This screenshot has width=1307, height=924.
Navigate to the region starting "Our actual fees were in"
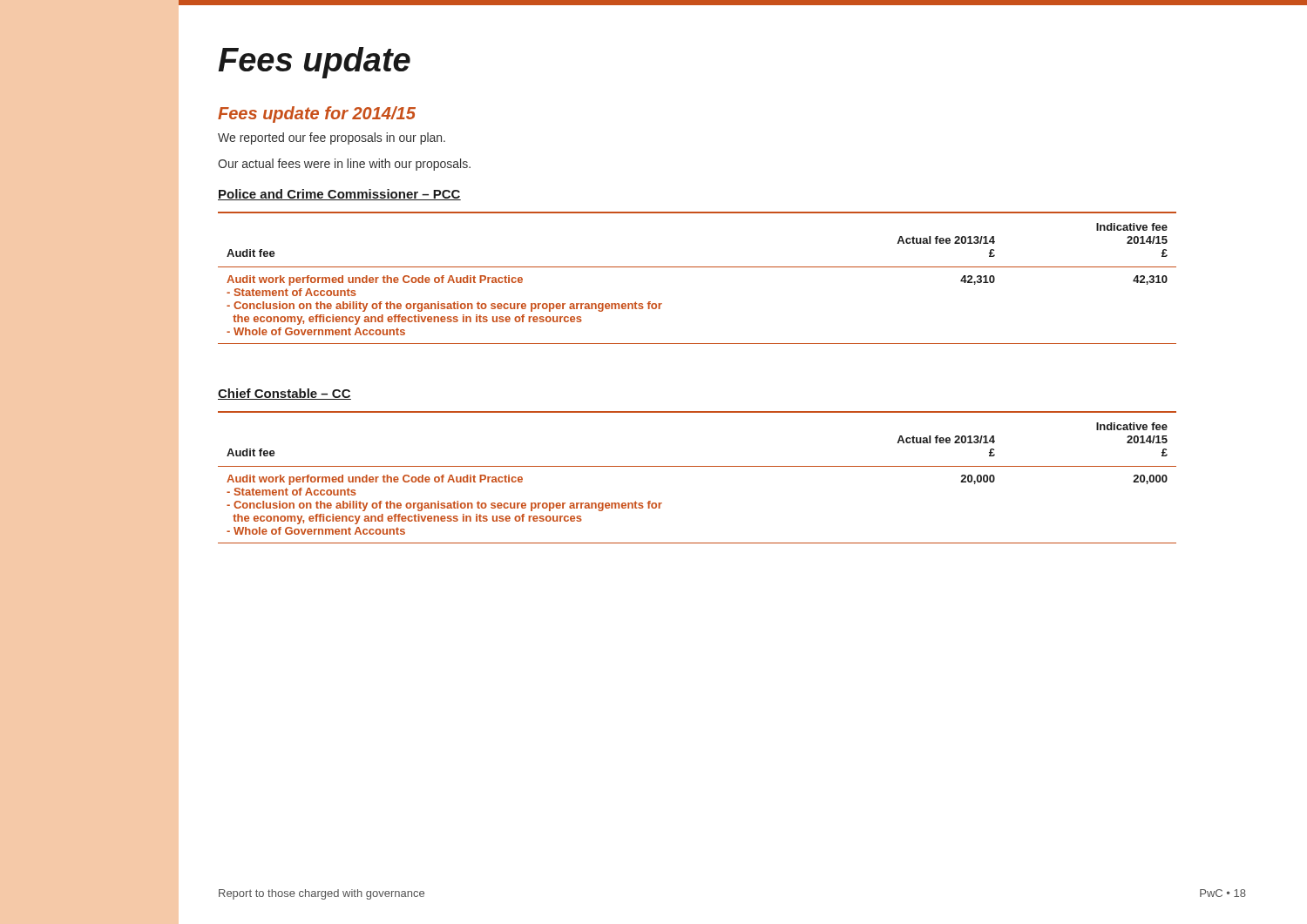click(345, 164)
